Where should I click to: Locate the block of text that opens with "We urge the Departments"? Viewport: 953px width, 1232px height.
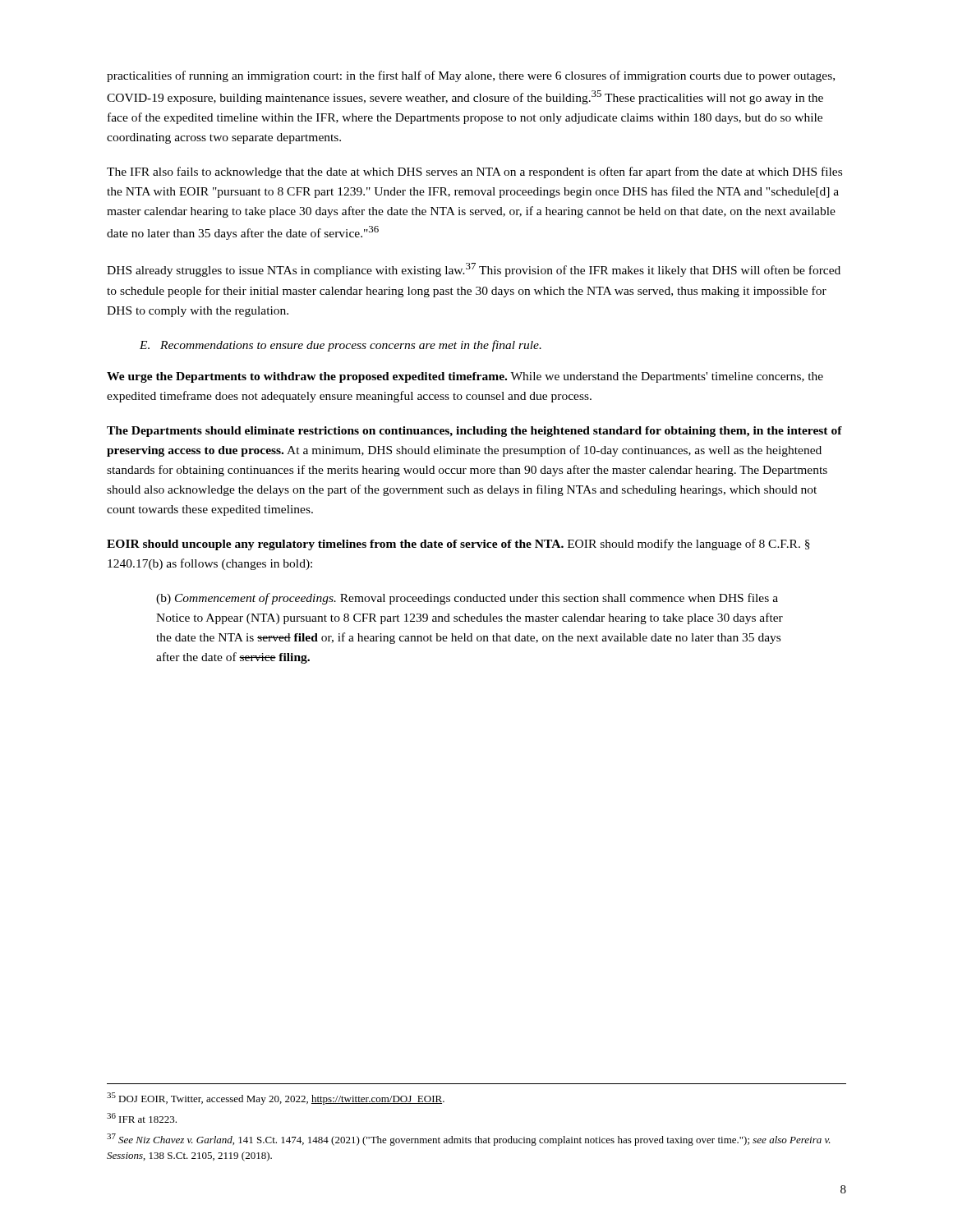pyautogui.click(x=465, y=385)
